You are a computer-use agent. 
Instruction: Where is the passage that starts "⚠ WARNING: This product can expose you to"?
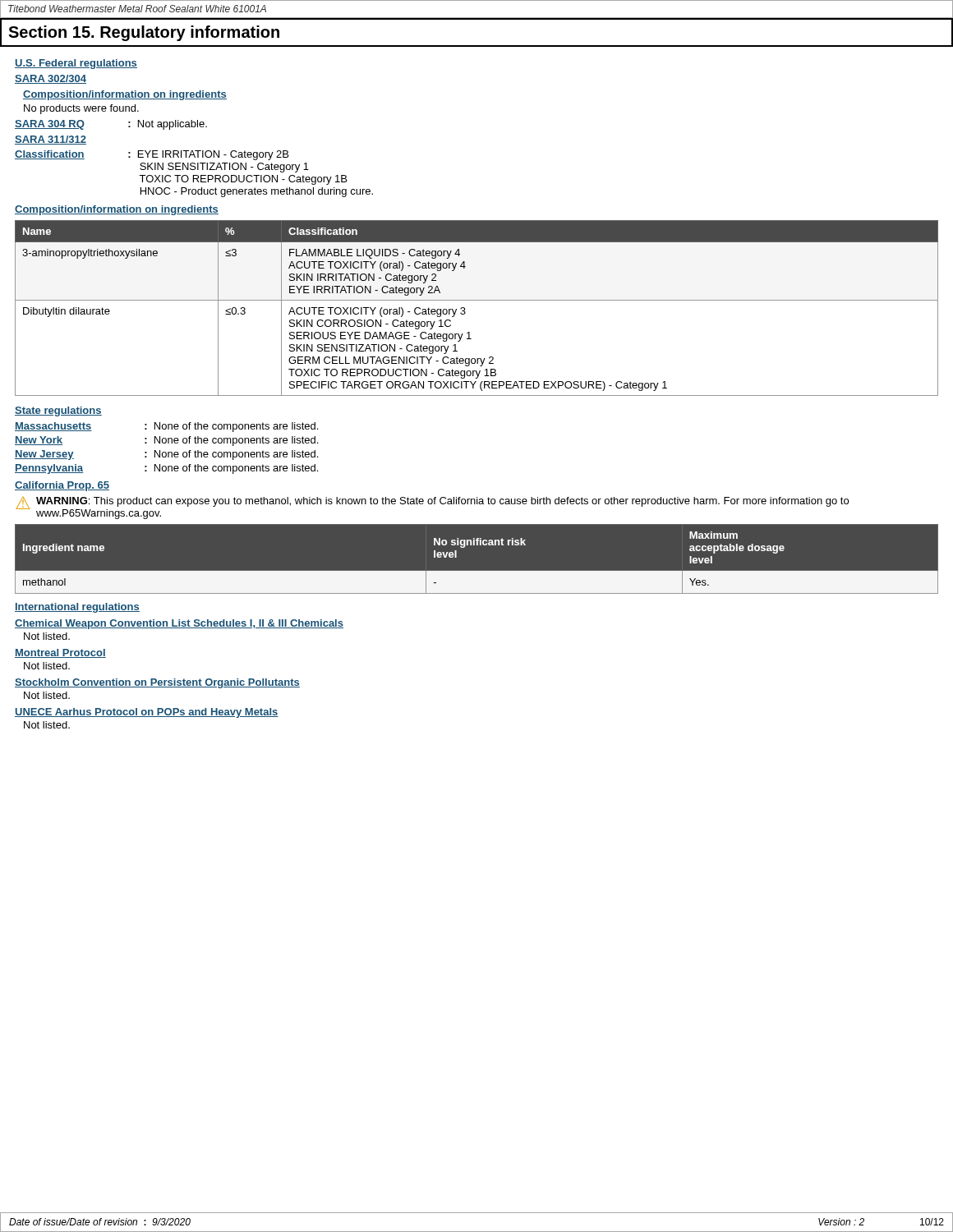(476, 507)
